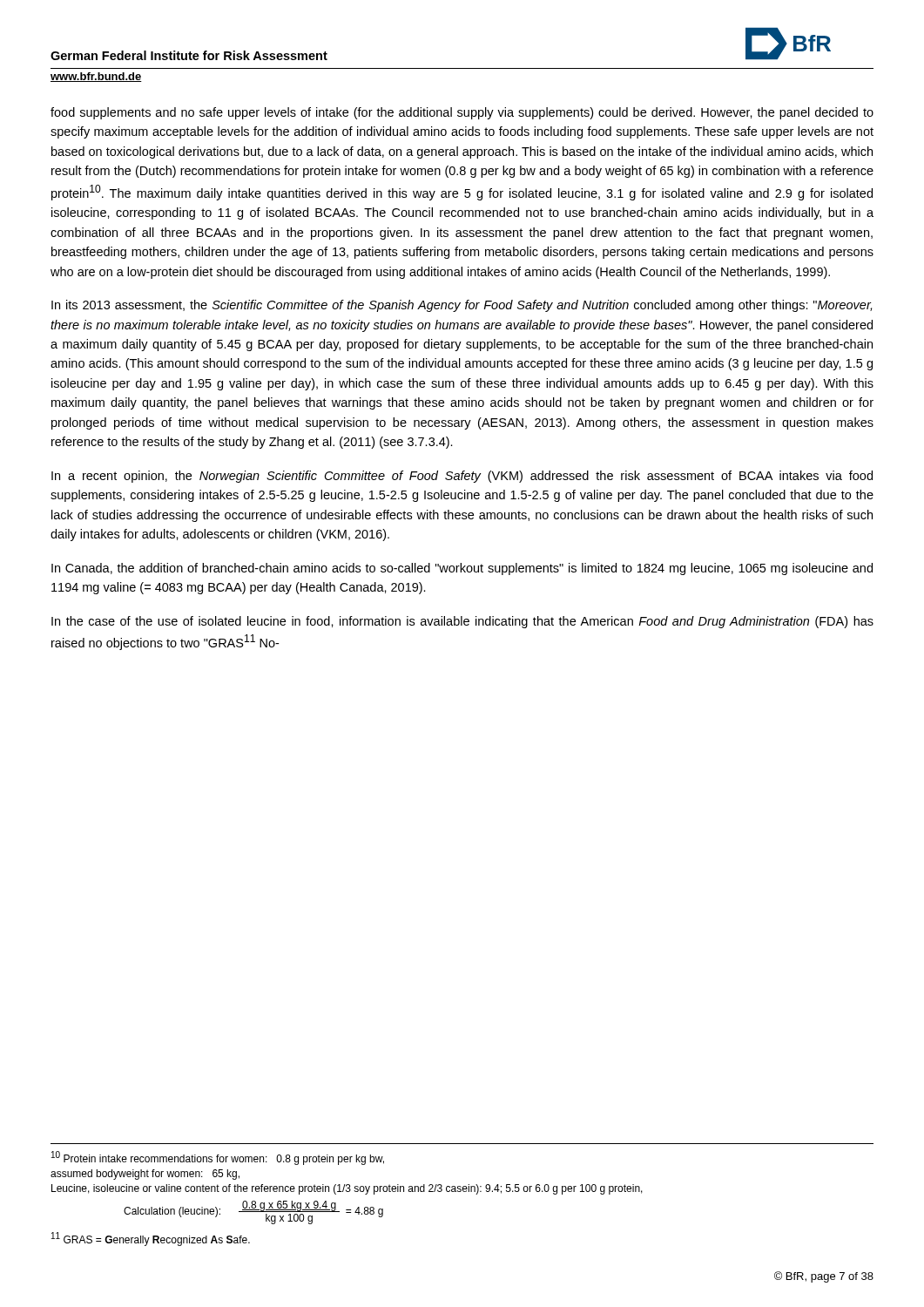
Task: Where is the passage that starts "In its 2013"?
Action: [x=462, y=374]
